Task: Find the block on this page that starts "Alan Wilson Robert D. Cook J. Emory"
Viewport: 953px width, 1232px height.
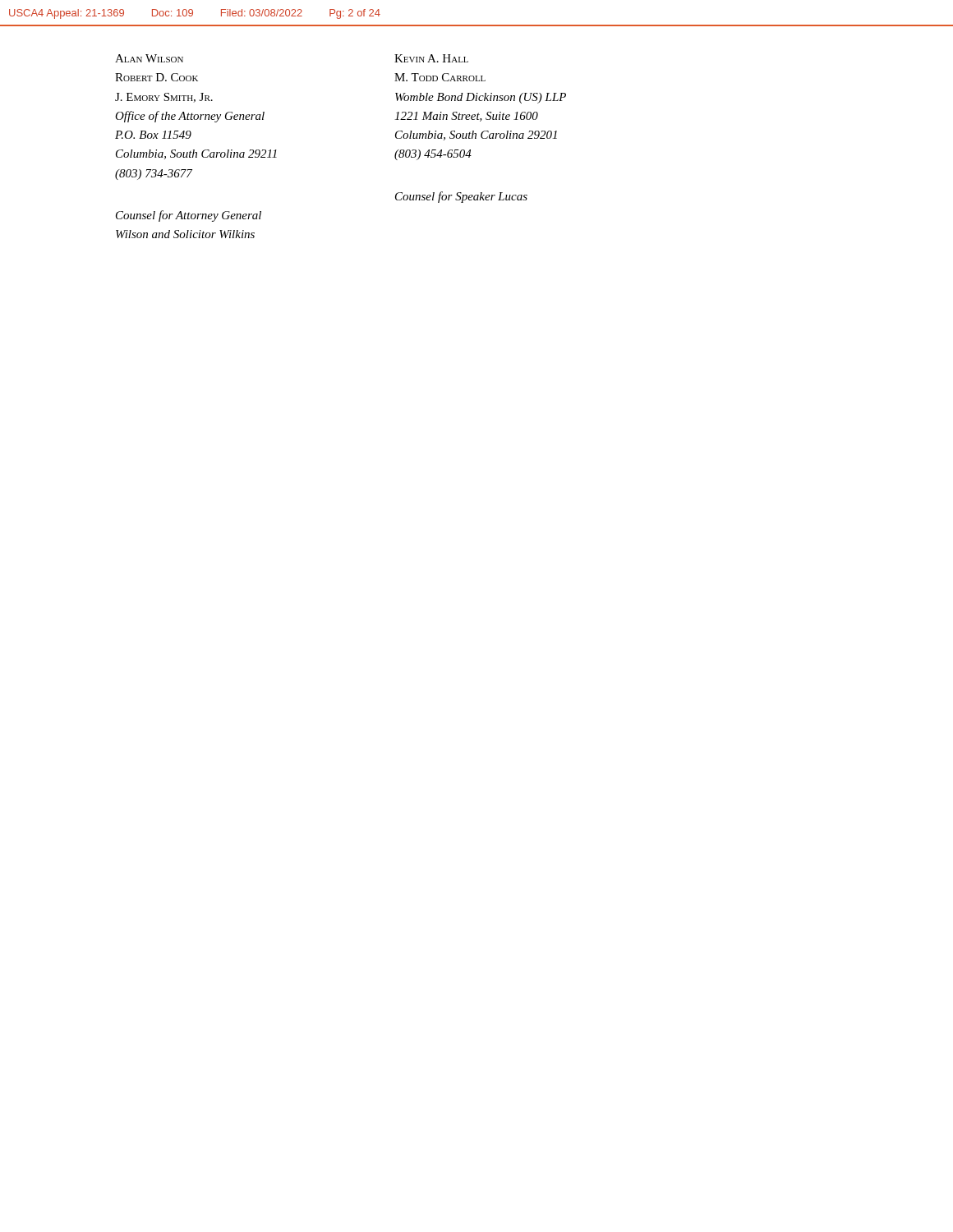Action: 246,116
